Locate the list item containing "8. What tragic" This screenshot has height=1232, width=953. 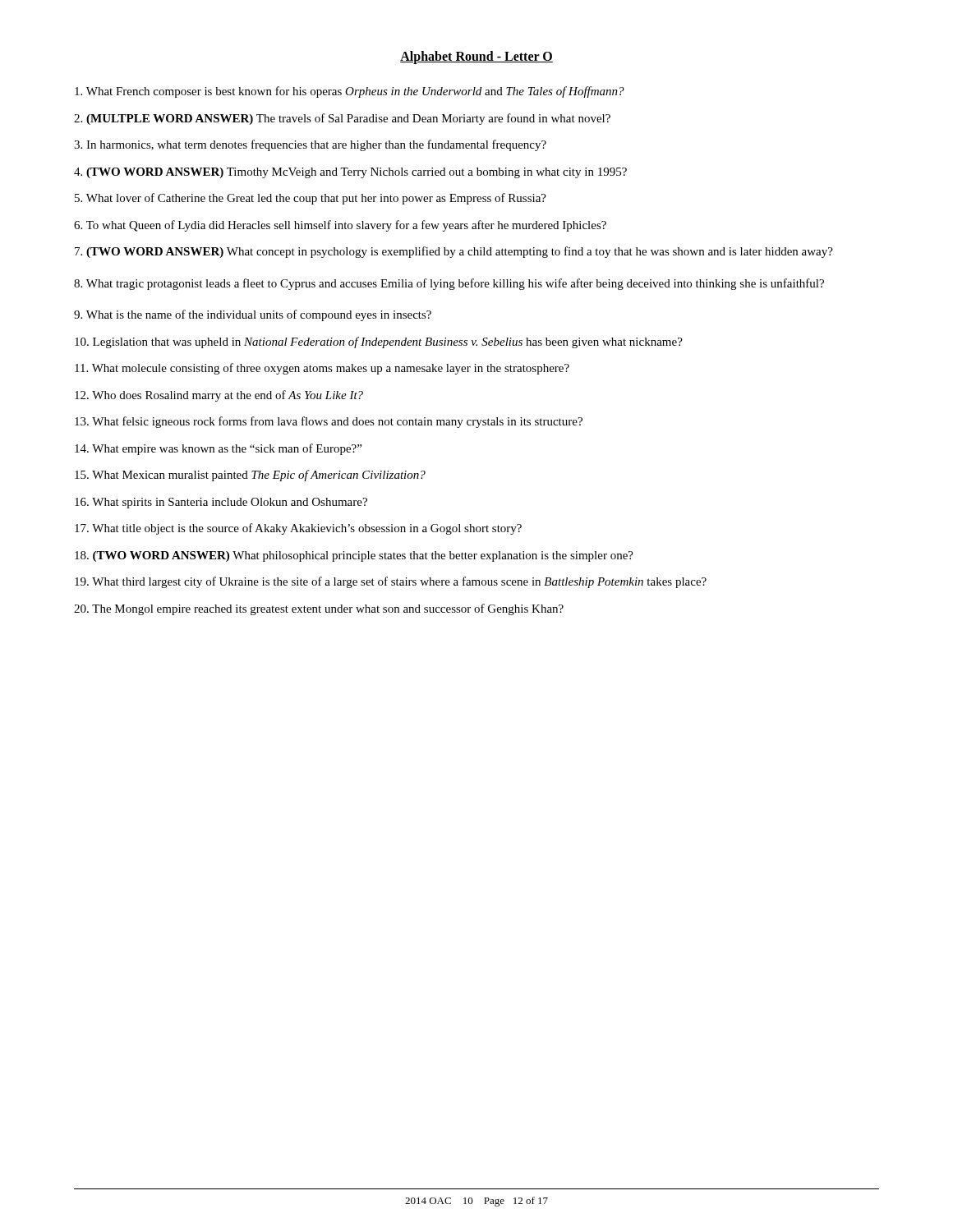pyautogui.click(x=449, y=283)
